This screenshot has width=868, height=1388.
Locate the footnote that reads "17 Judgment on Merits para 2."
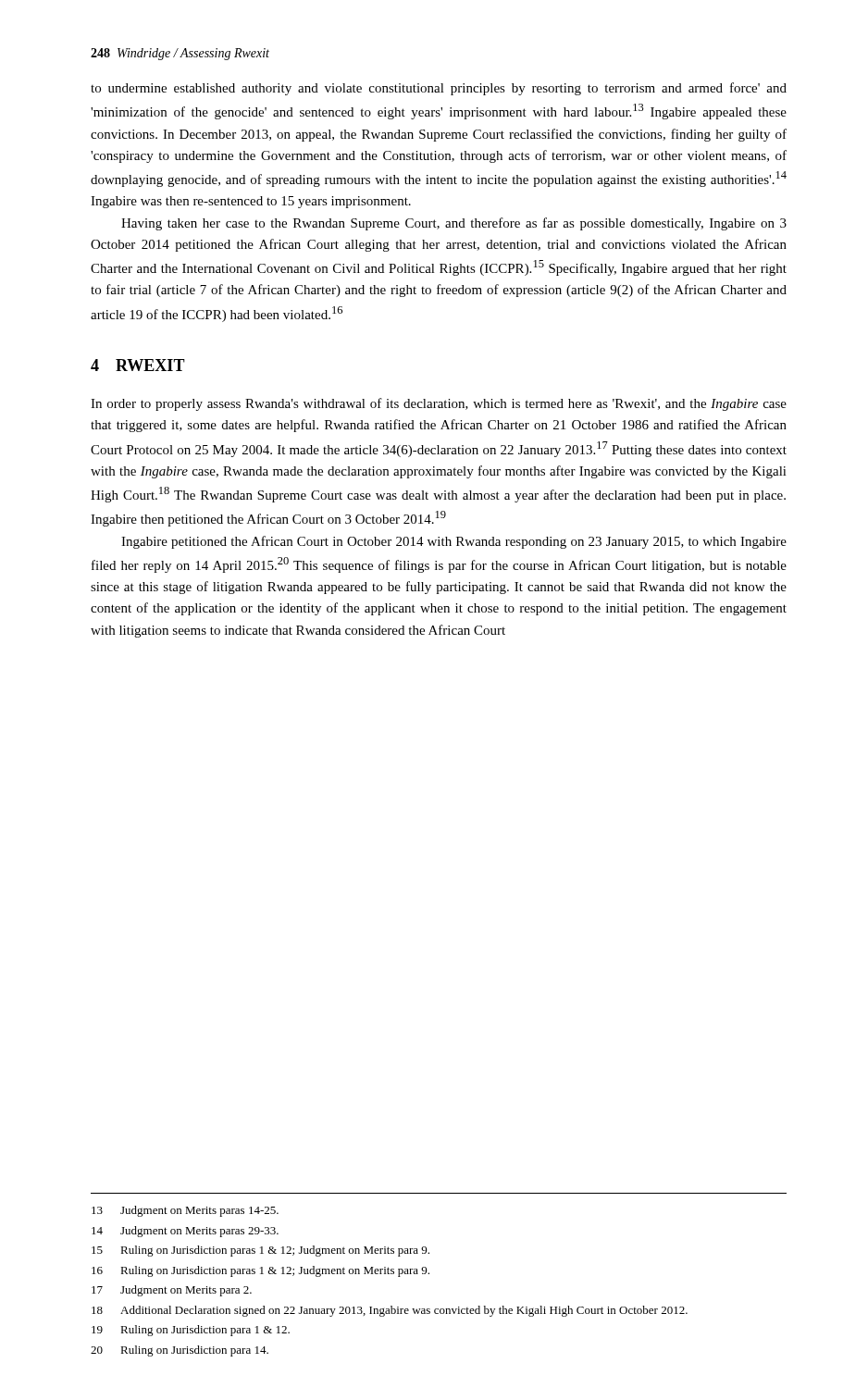(172, 1291)
